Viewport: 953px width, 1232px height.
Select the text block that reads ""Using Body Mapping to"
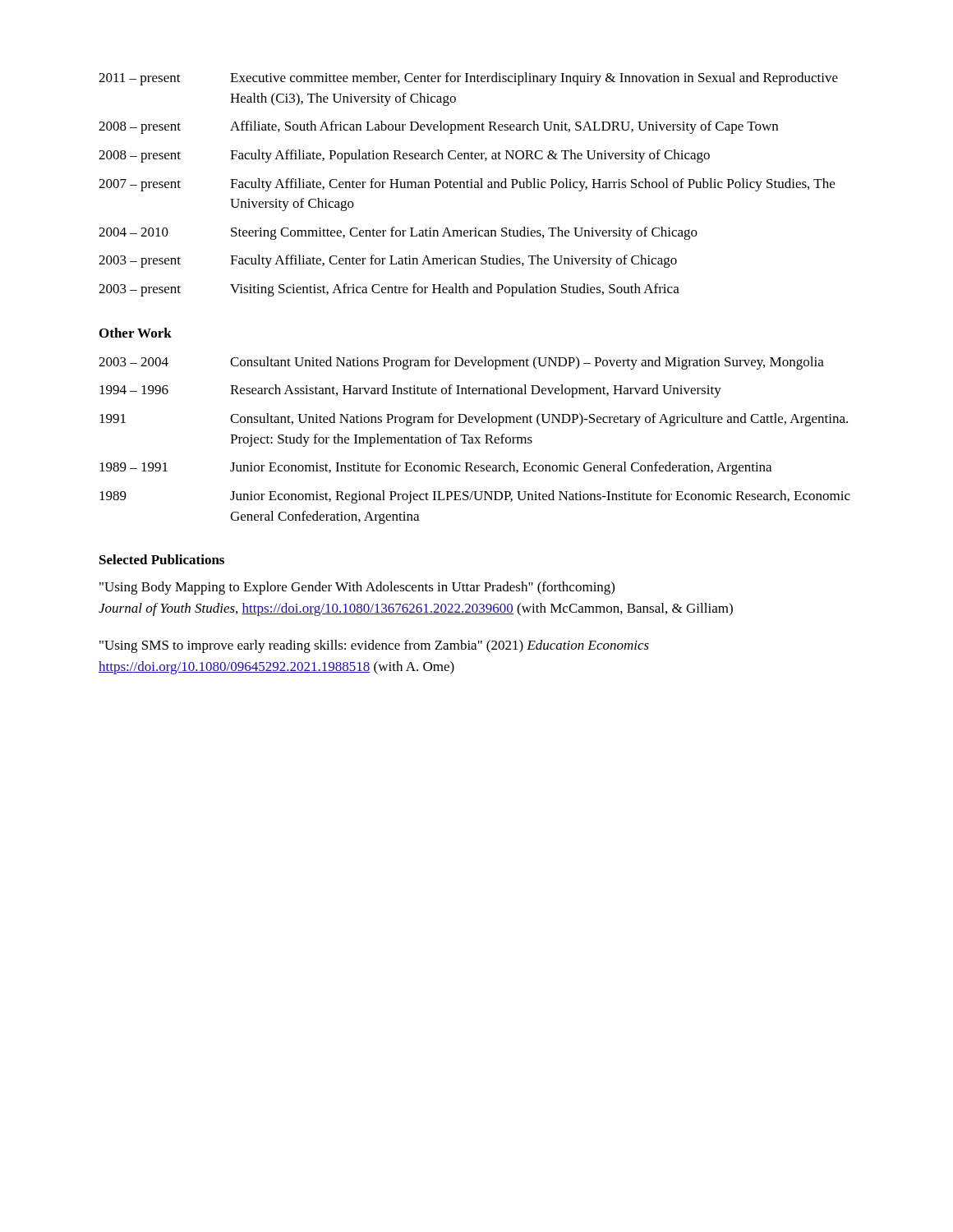416,598
